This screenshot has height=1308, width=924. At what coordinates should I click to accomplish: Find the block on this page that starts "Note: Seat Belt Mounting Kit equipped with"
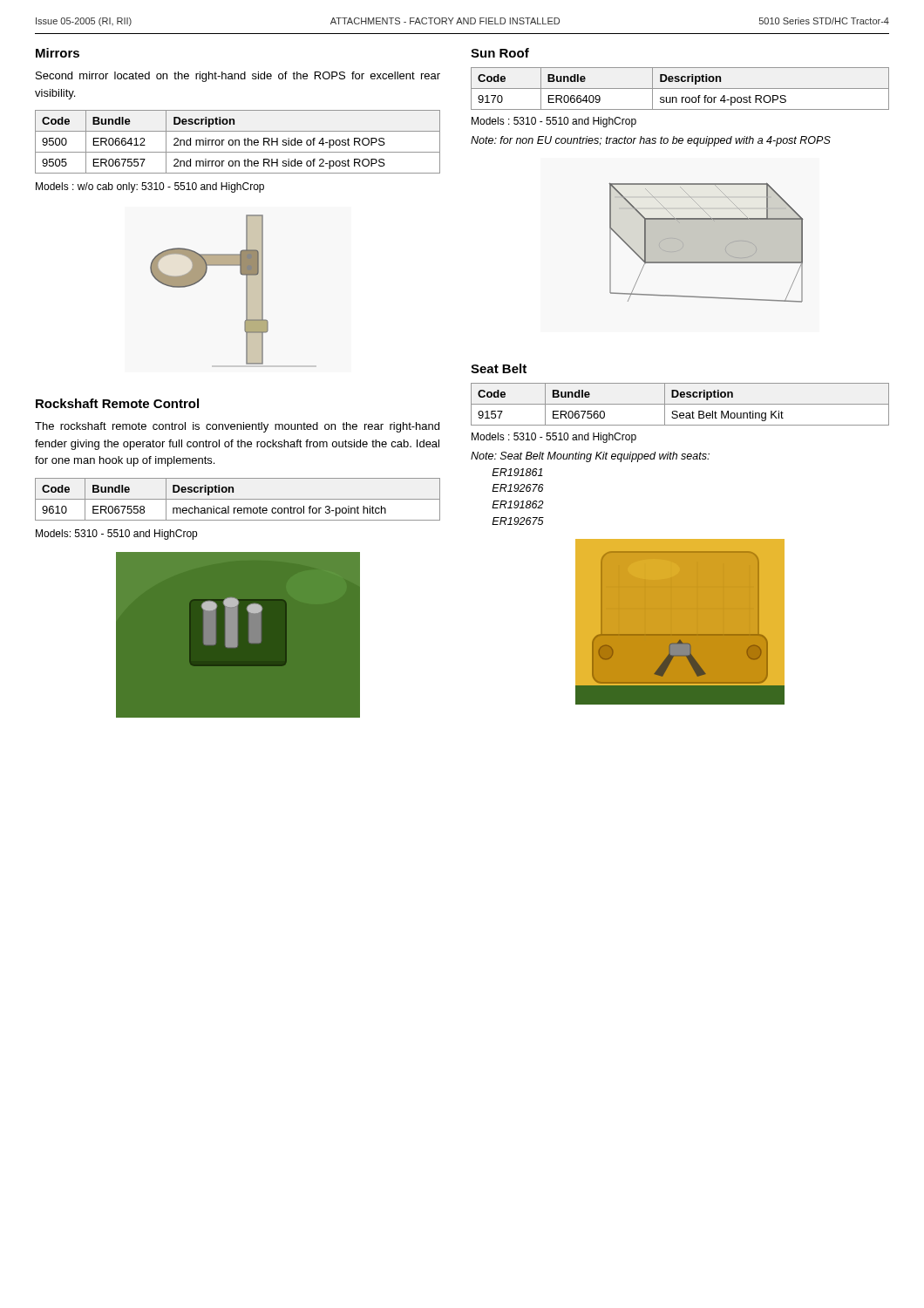[x=590, y=457]
